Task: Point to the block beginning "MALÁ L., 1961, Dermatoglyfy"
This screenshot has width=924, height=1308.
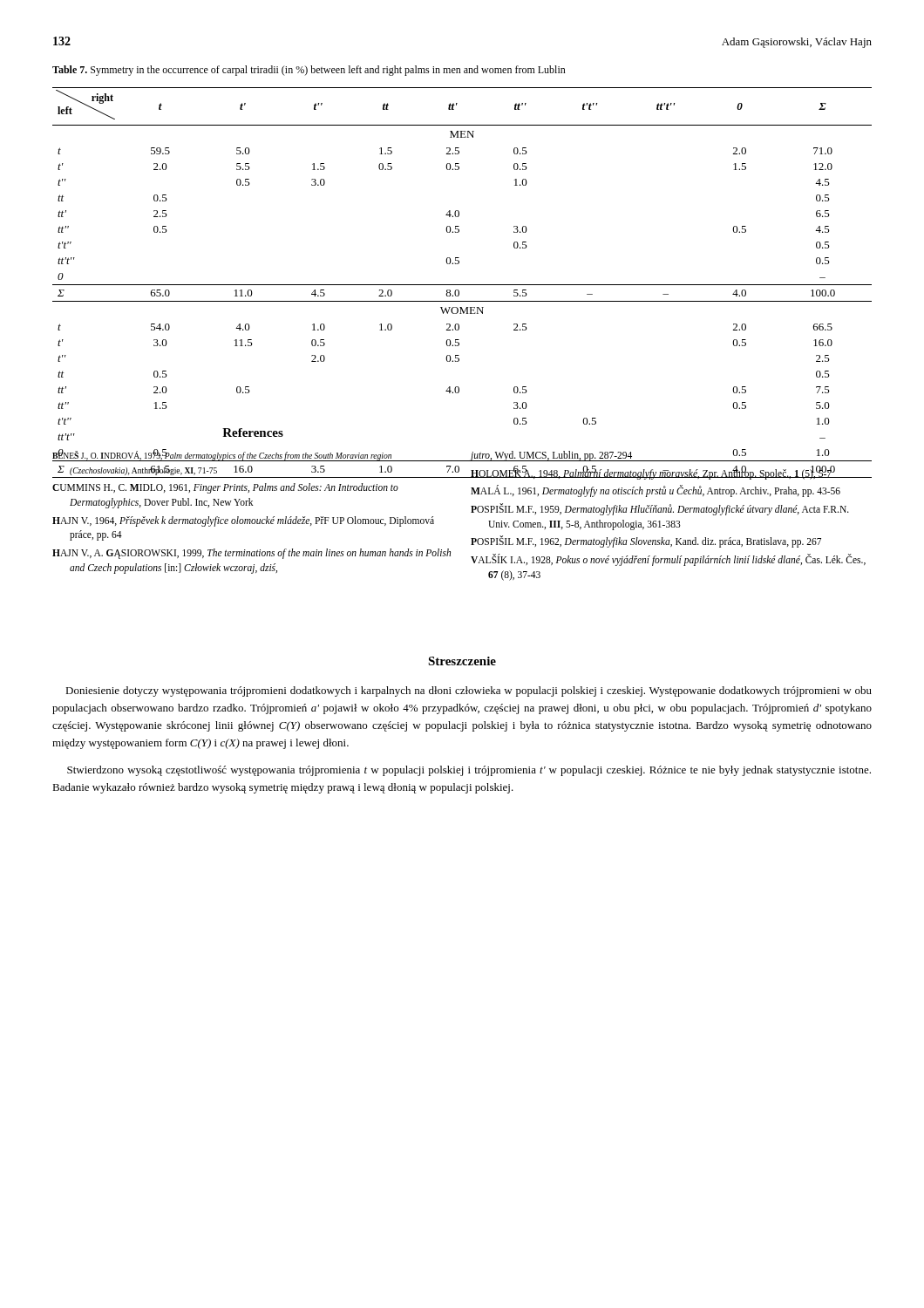Action: coord(656,491)
